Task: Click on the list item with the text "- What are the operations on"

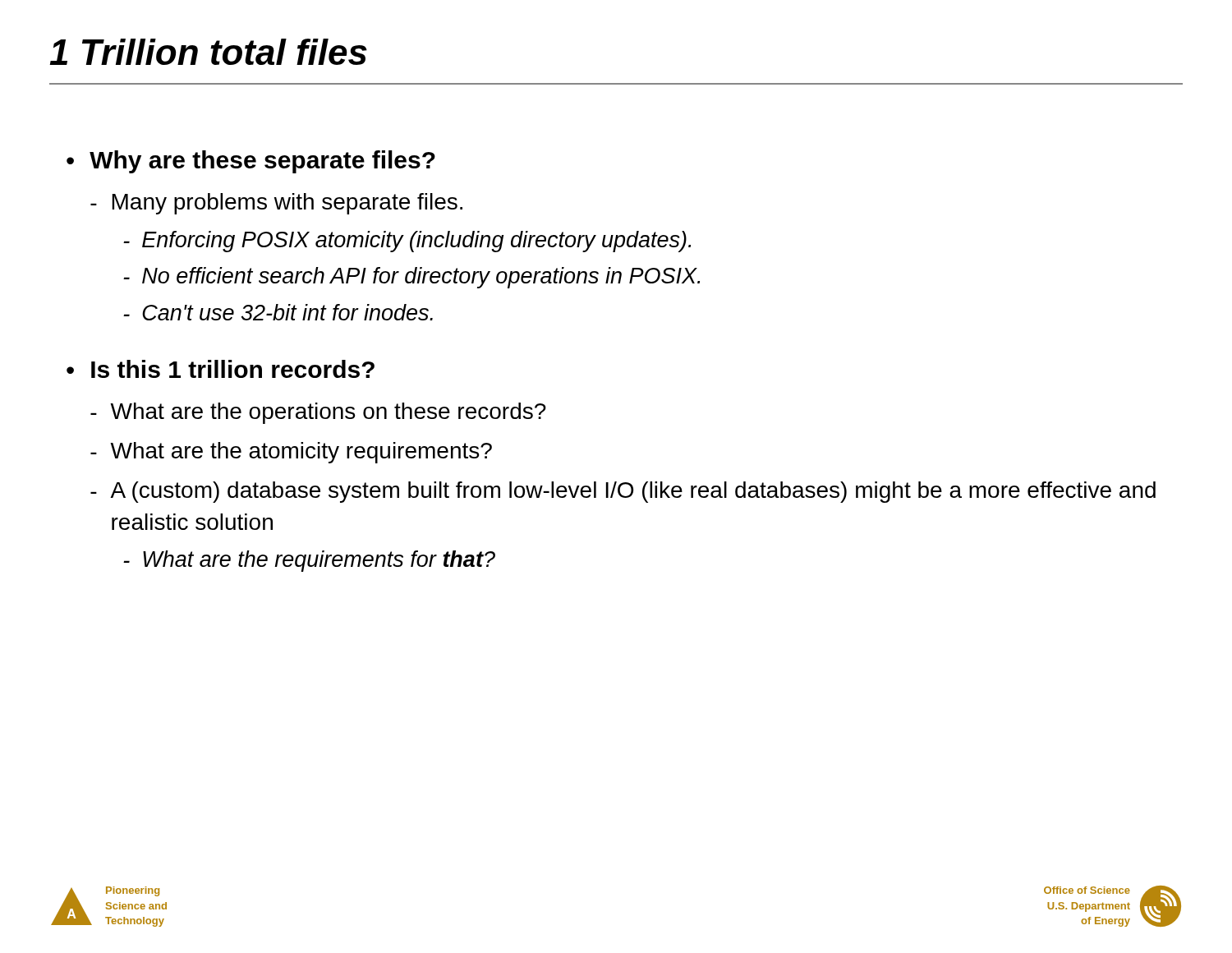Action: click(x=318, y=411)
